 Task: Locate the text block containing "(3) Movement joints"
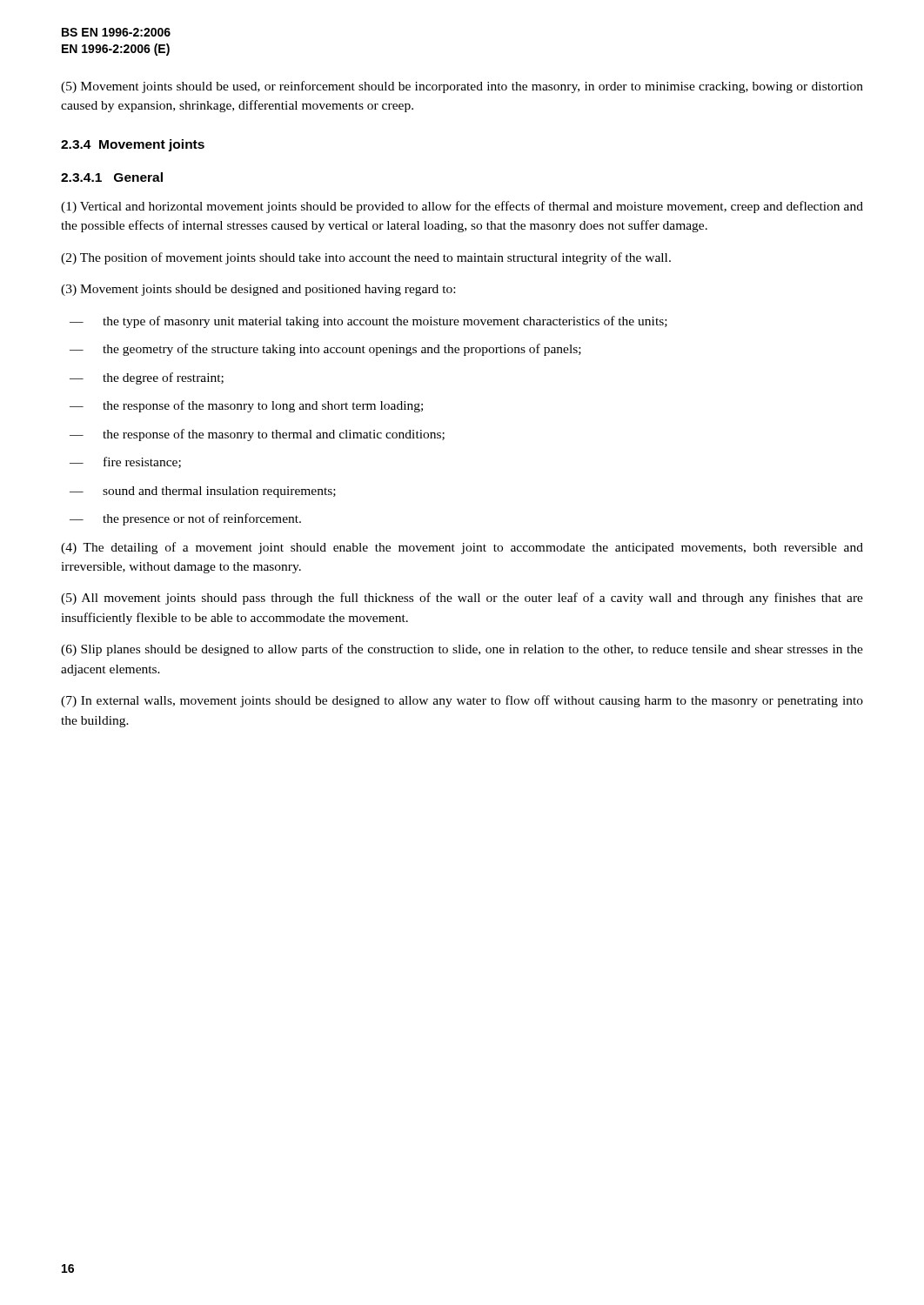point(259,289)
